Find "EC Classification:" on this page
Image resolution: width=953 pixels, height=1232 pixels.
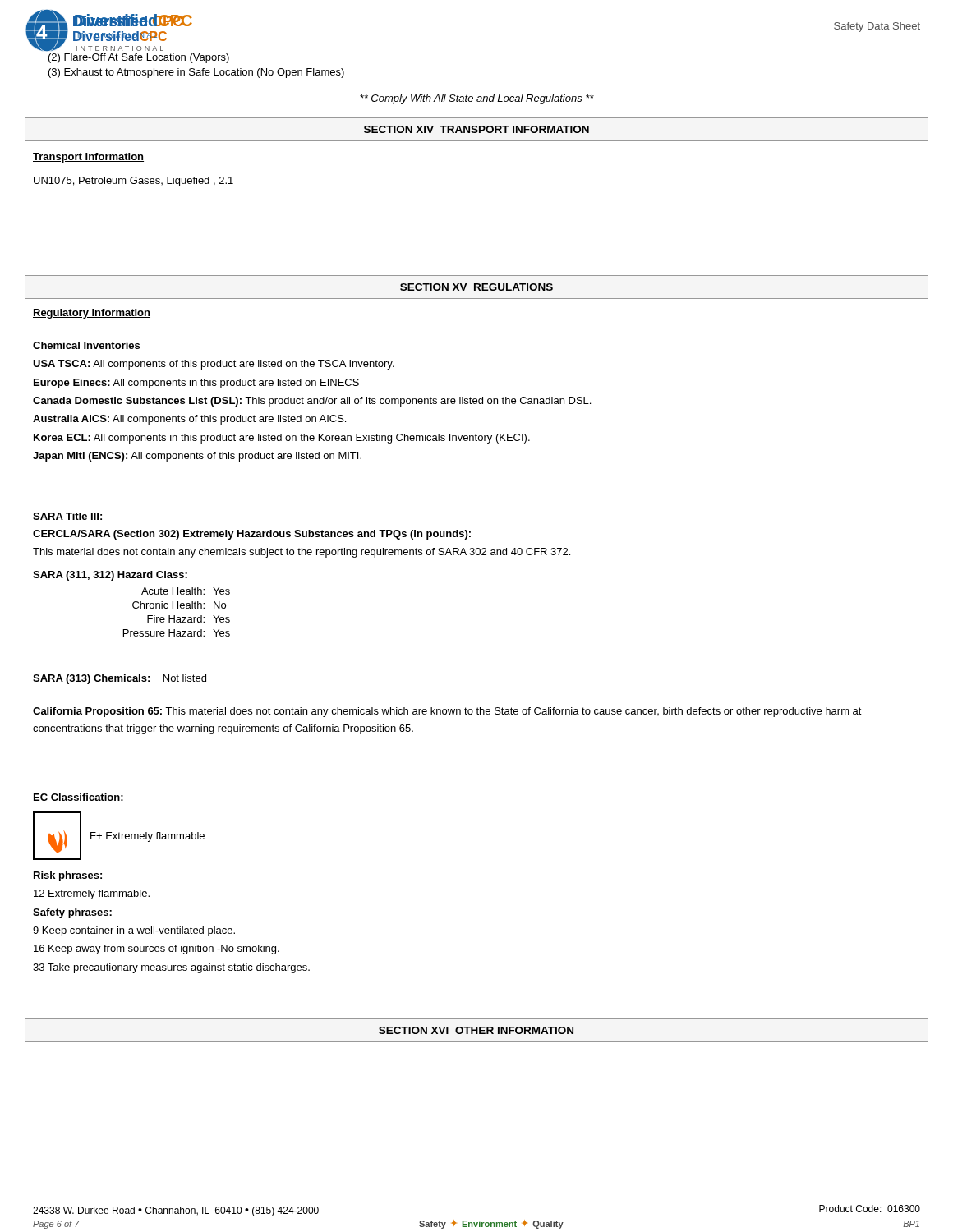[78, 797]
